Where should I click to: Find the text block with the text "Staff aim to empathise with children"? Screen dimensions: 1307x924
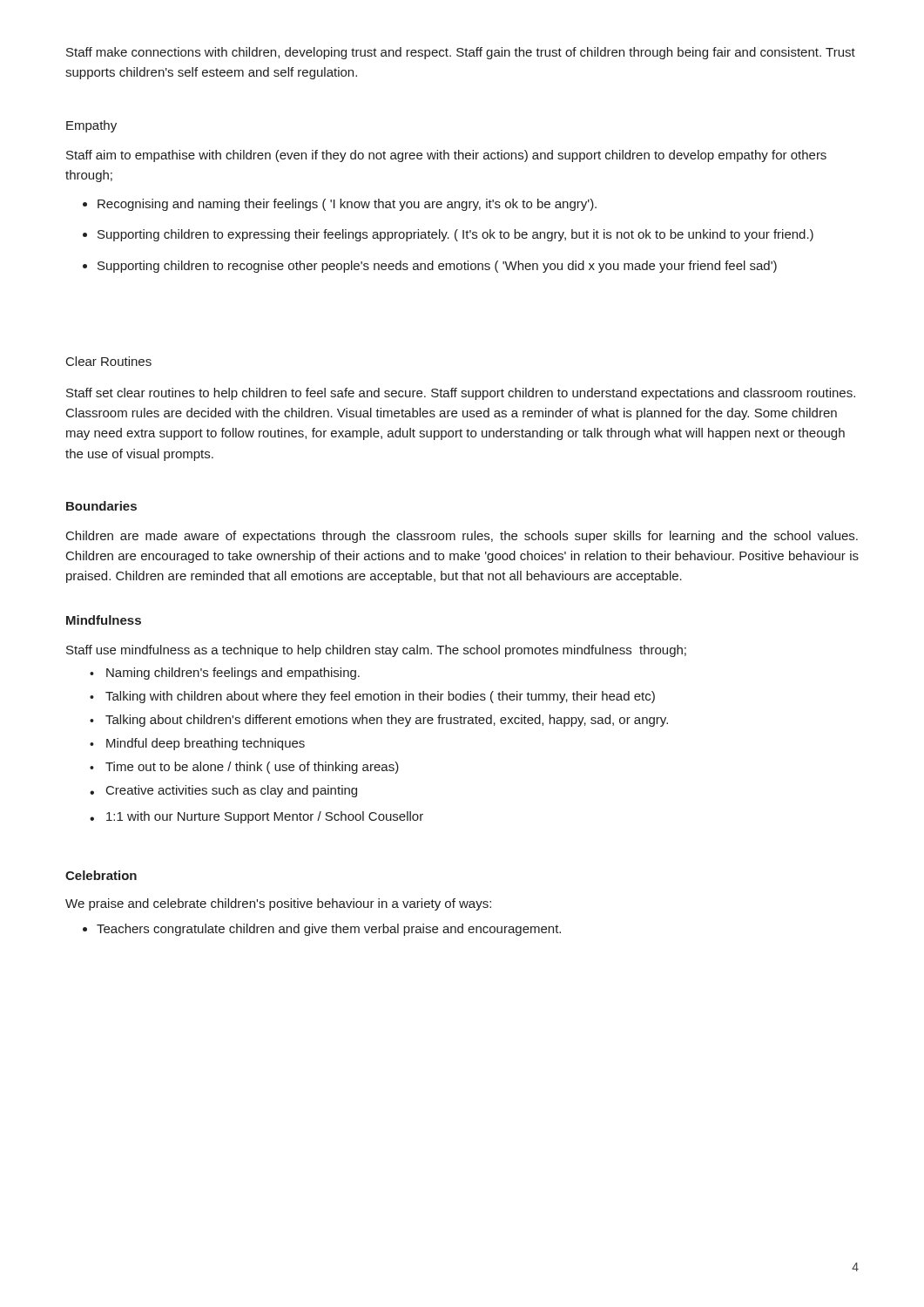(446, 164)
